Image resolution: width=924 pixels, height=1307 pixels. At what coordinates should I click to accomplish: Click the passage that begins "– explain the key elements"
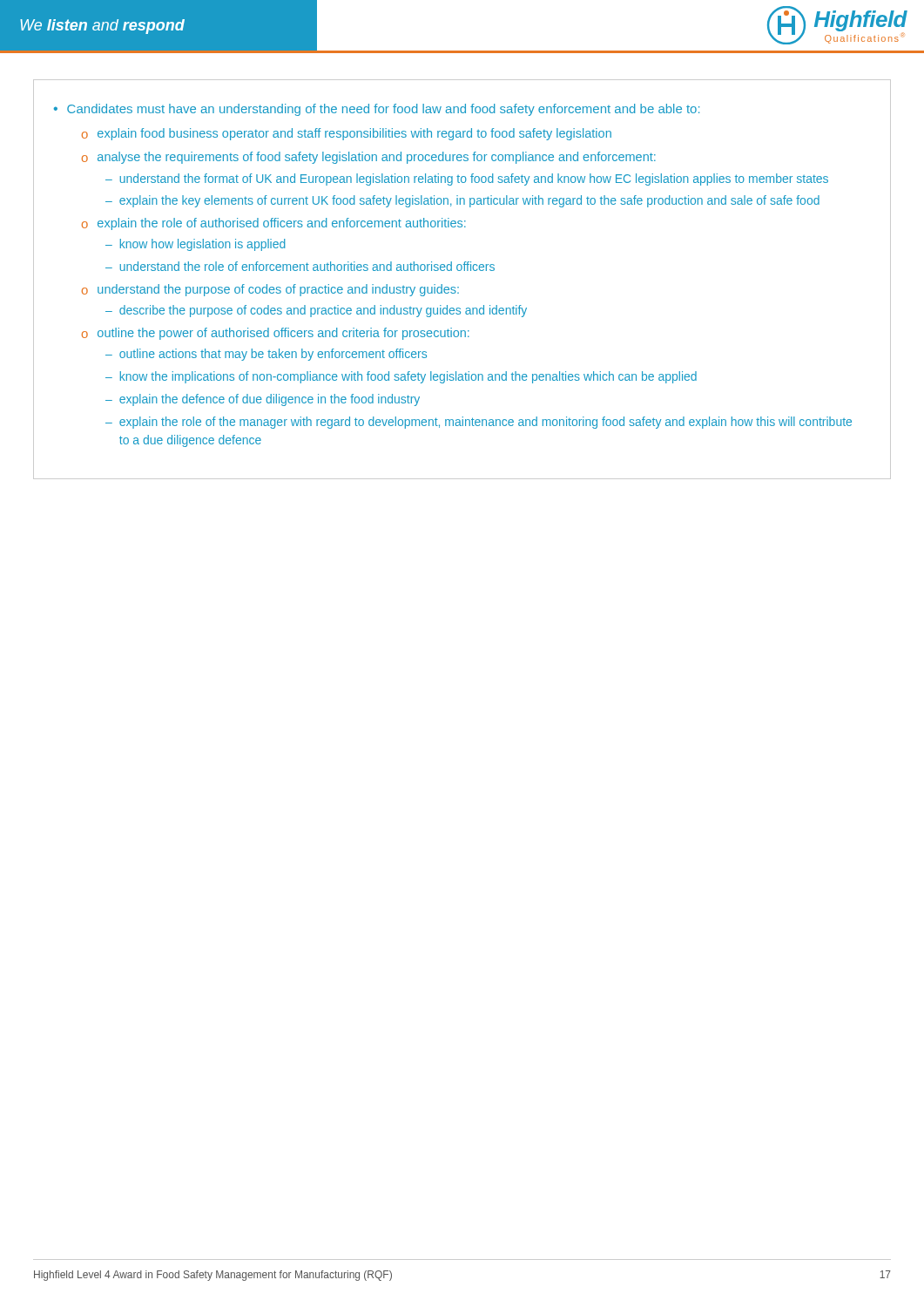pyautogui.click(x=463, y=201)
